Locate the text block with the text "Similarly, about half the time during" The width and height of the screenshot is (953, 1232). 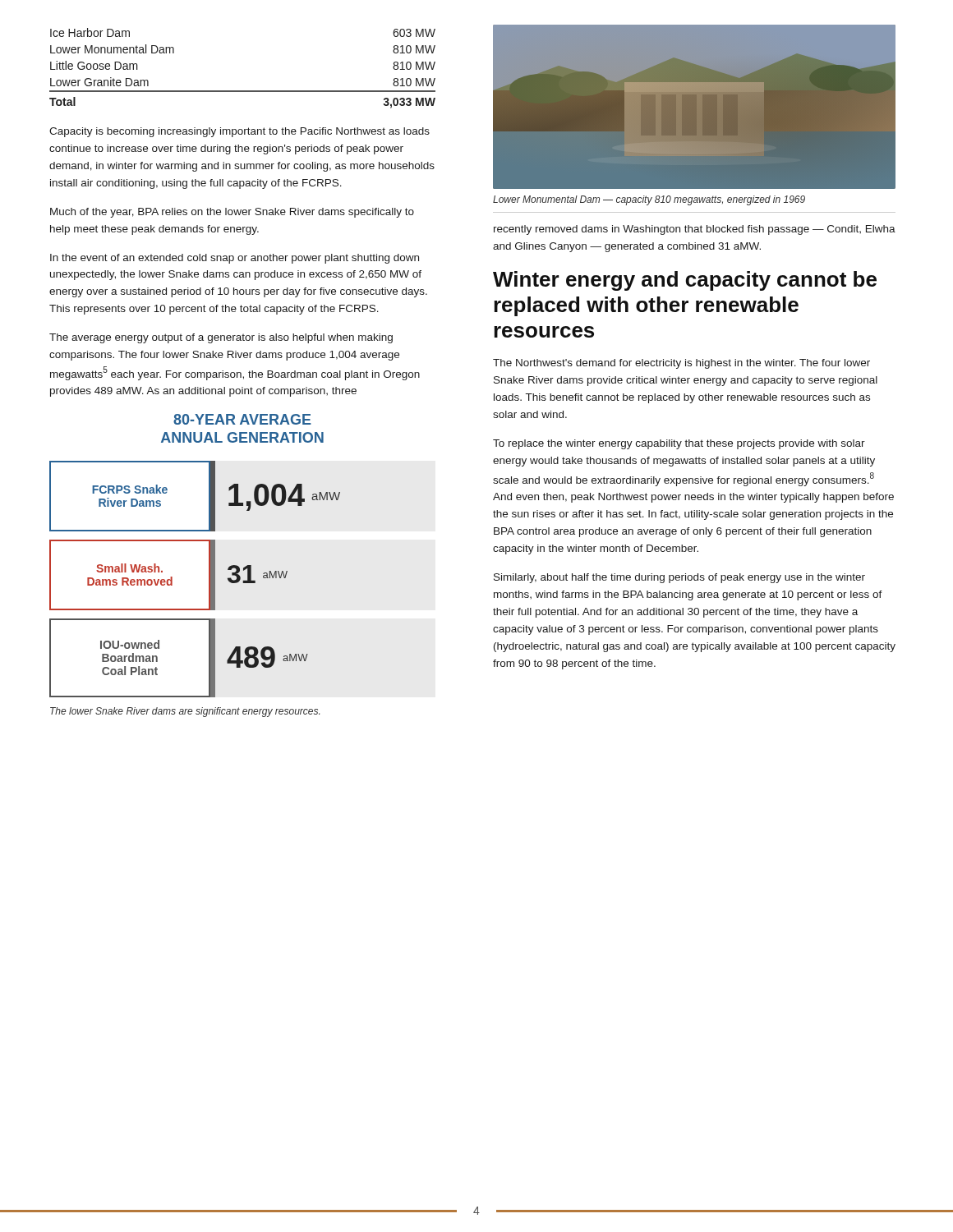pos(694,620)
